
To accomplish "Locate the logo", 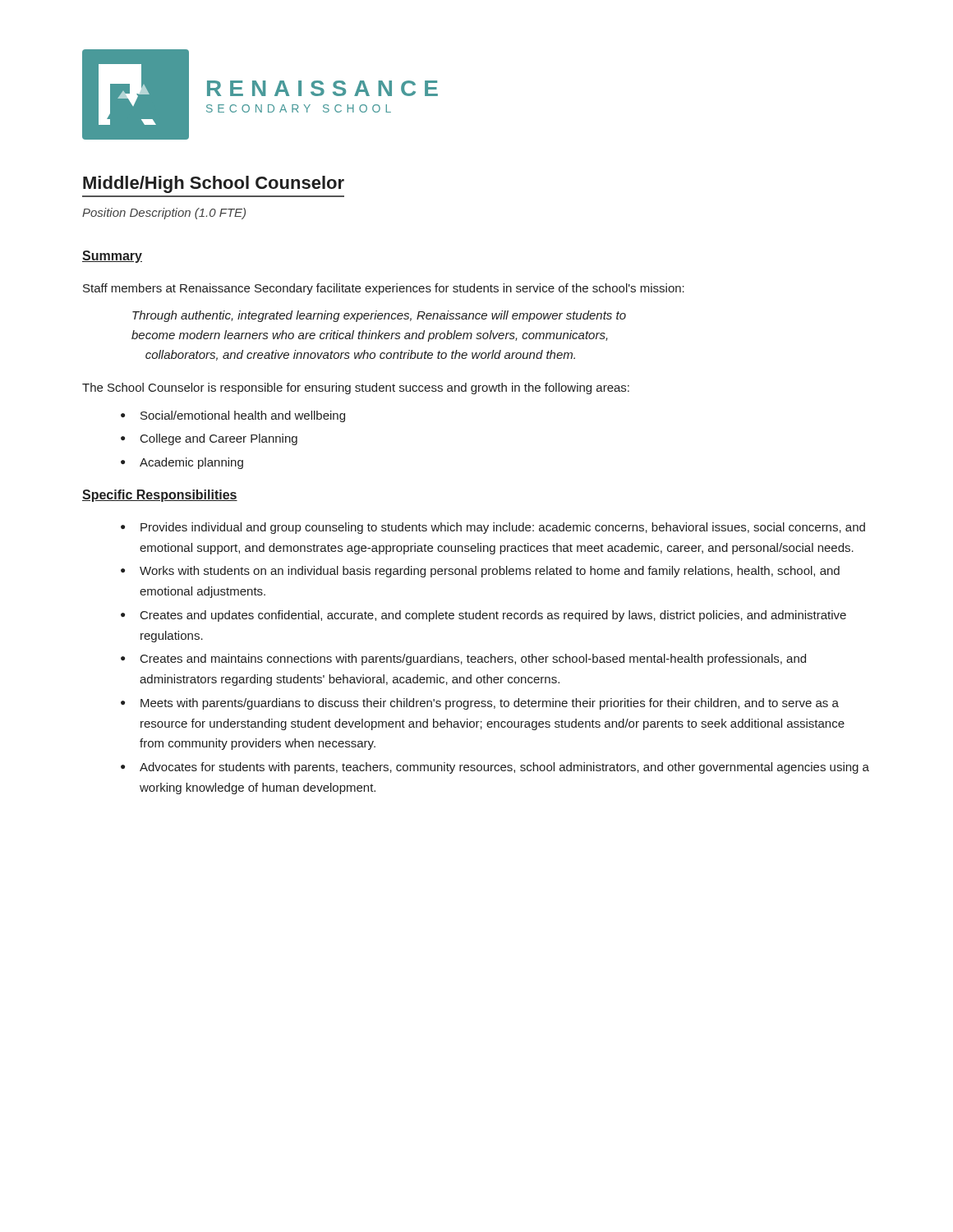I will tap(476, 96).
